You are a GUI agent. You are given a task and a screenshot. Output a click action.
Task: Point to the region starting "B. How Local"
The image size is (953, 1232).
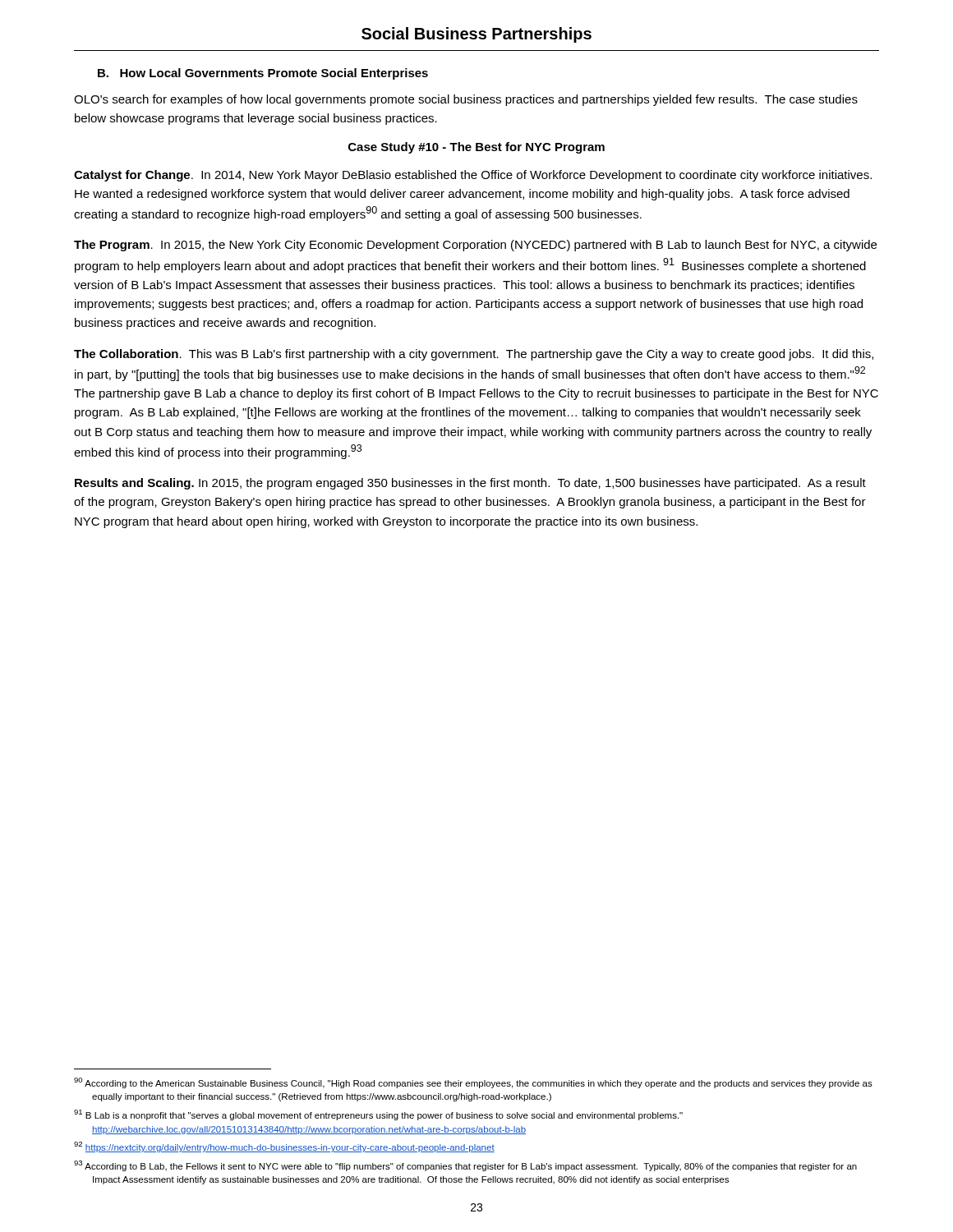[x=263, y=73]
